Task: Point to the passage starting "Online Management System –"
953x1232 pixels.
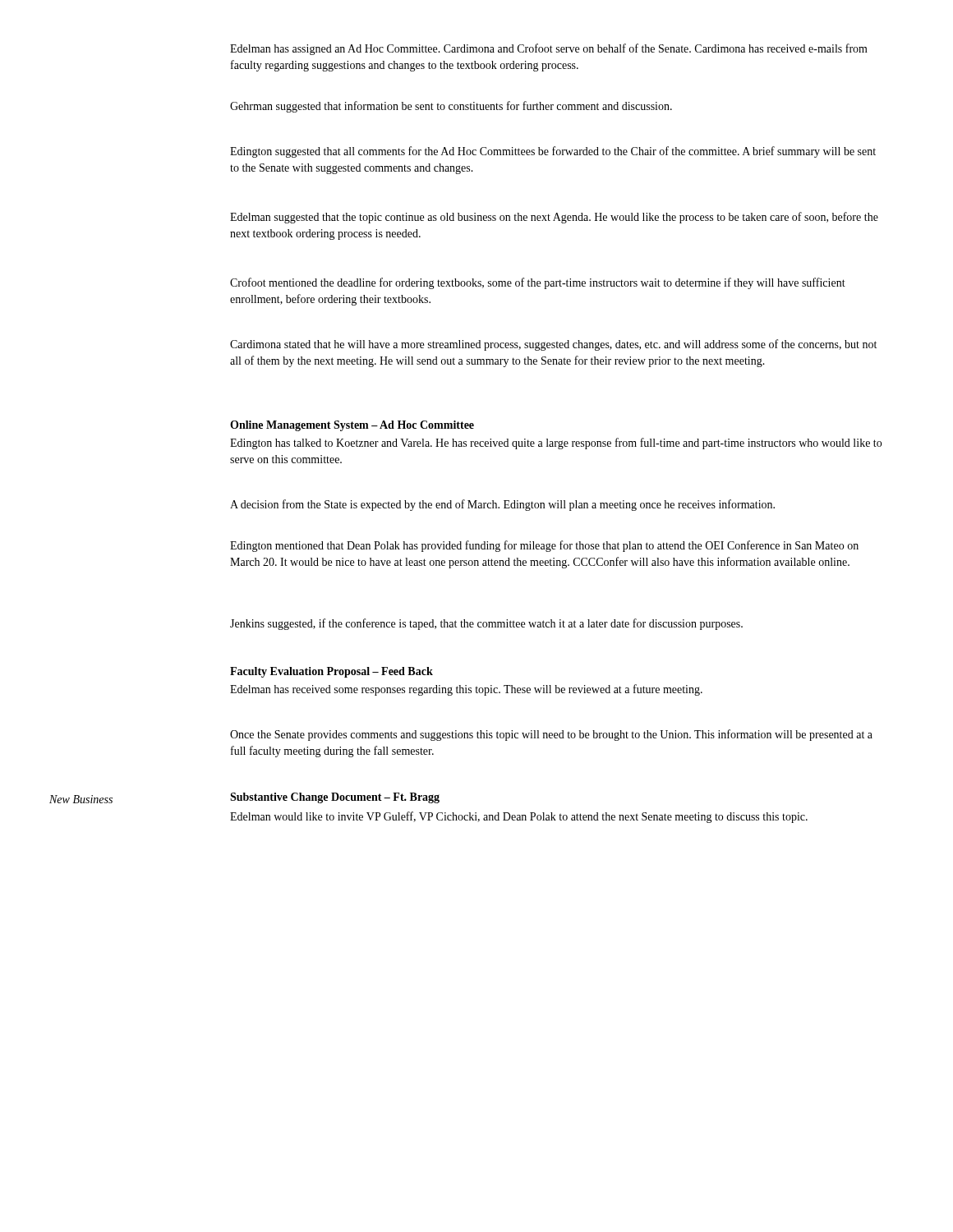Action: pyautogui.click(x=352, y=426)
